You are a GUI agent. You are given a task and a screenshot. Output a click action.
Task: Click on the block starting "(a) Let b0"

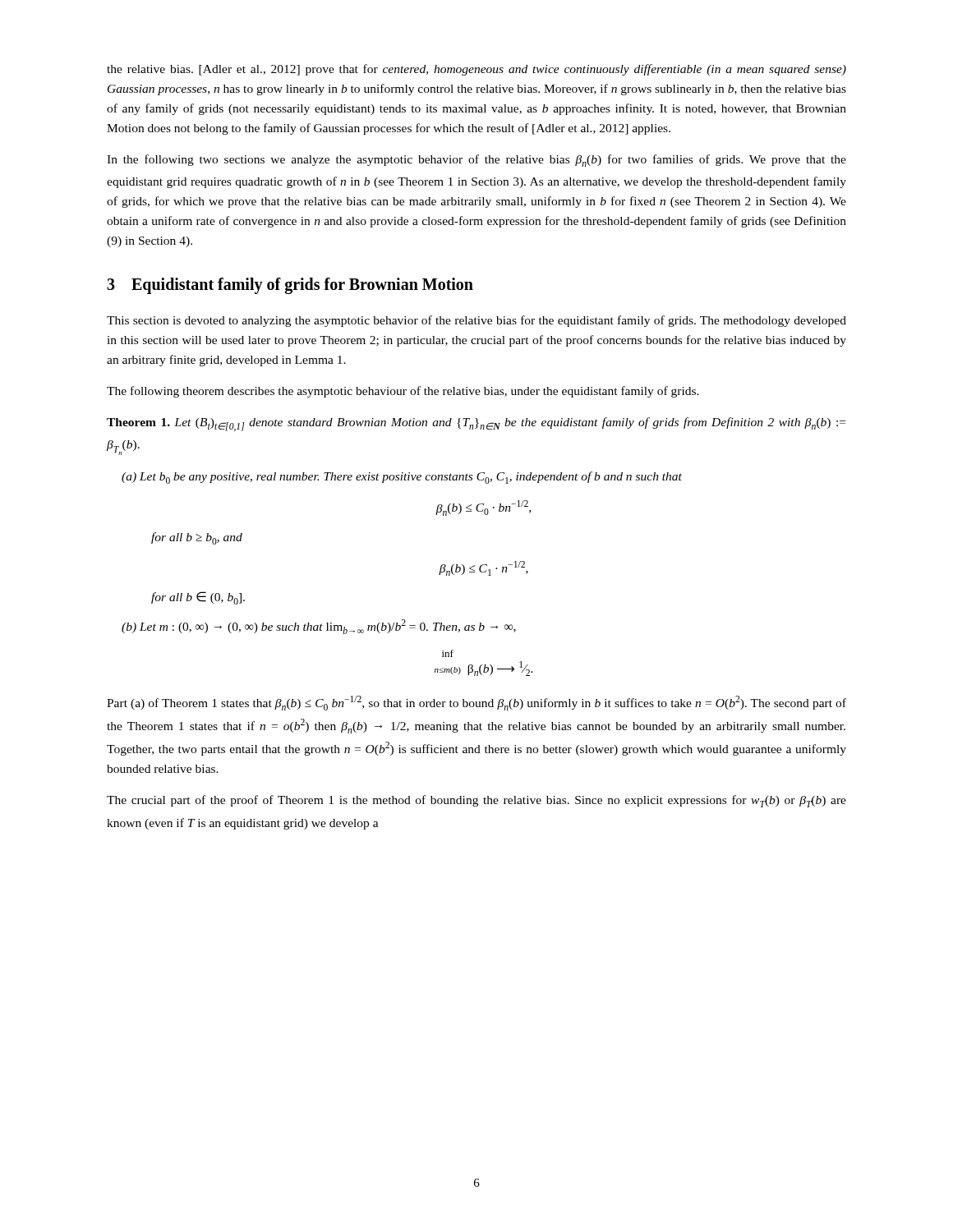pos(402,478)
